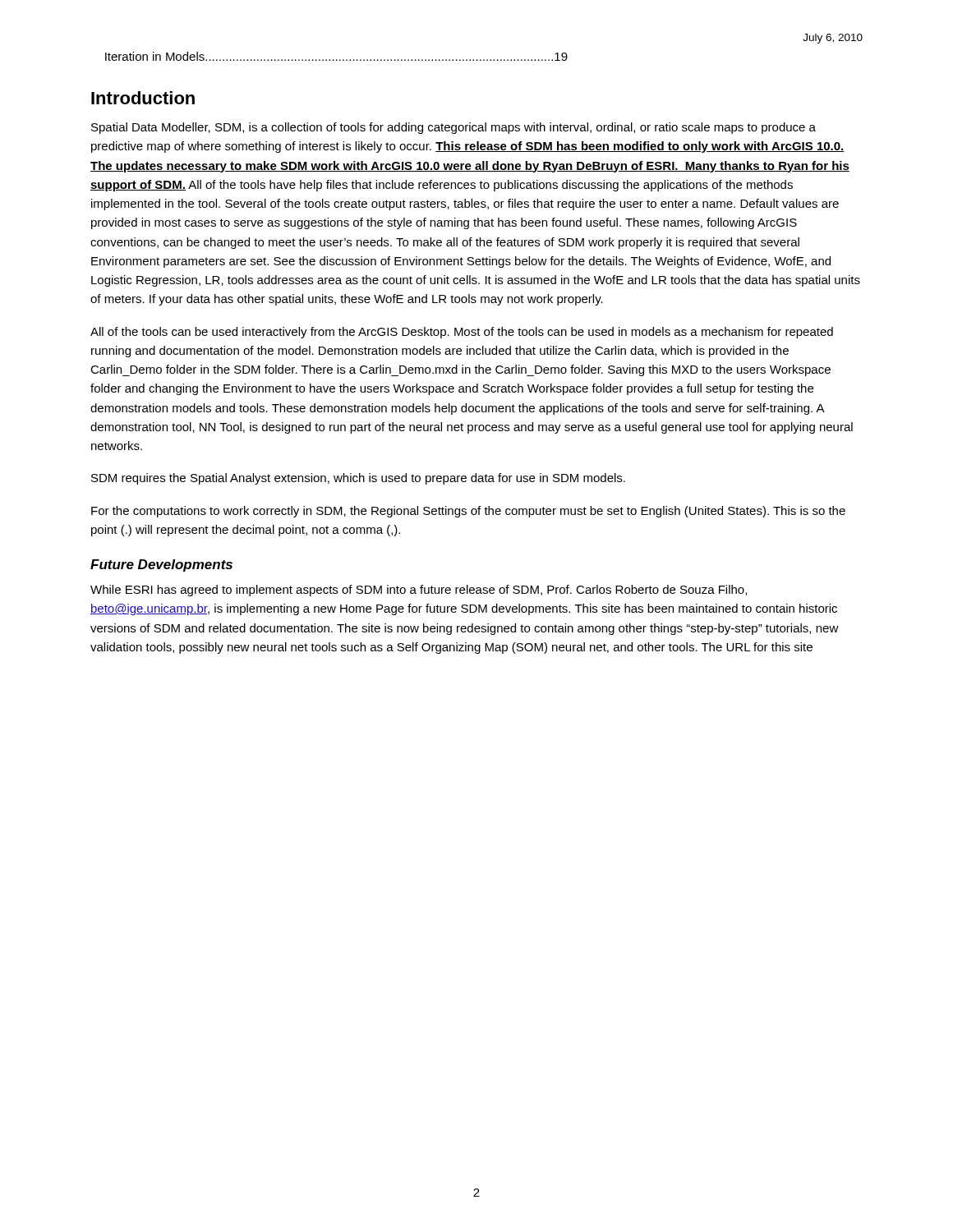Image resolution: width=953 pixels, height=1232 pixels.
Task: Find the title
Action: coord(143,98)
